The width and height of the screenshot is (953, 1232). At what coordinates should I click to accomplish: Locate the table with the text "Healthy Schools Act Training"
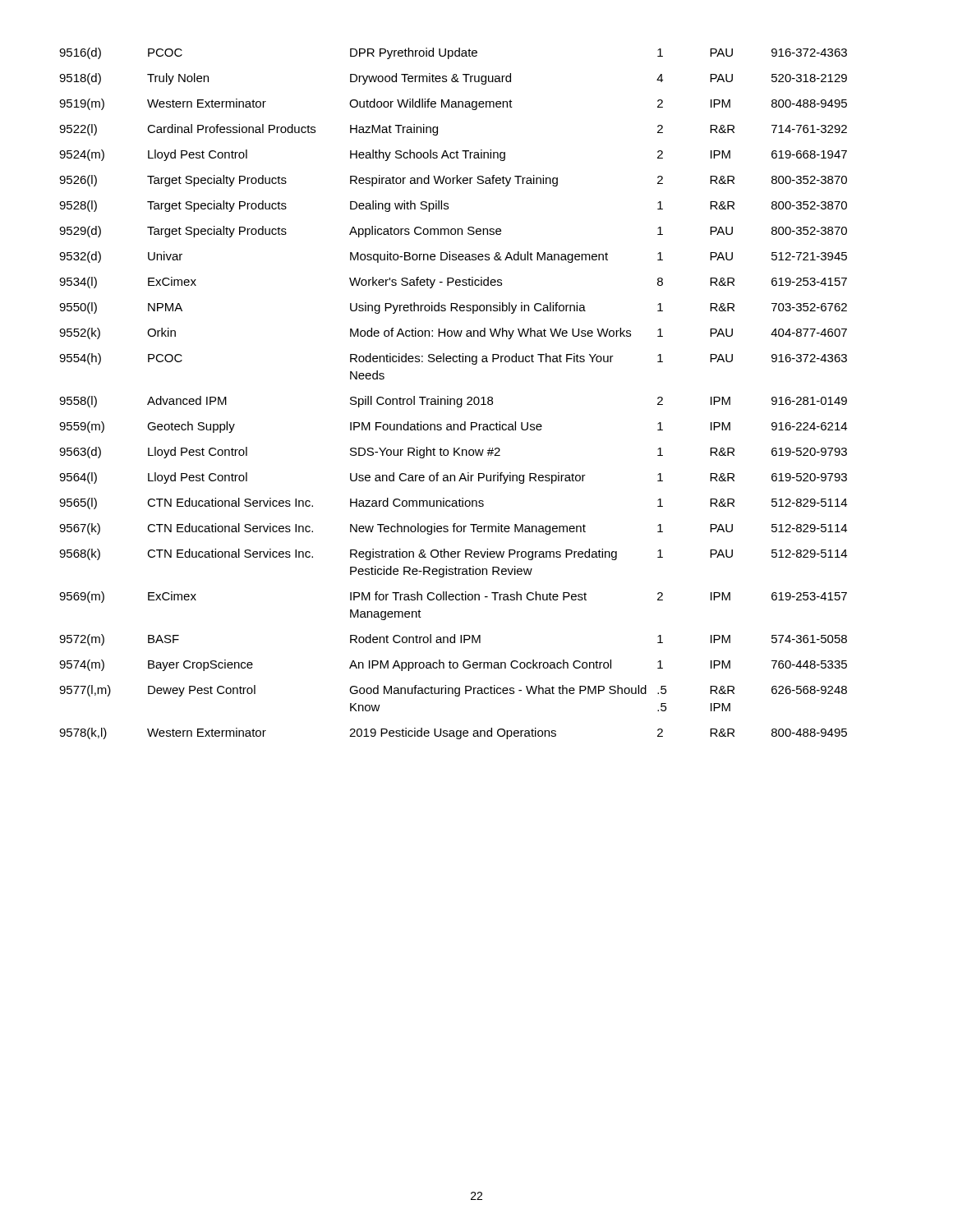coord(476,392)
